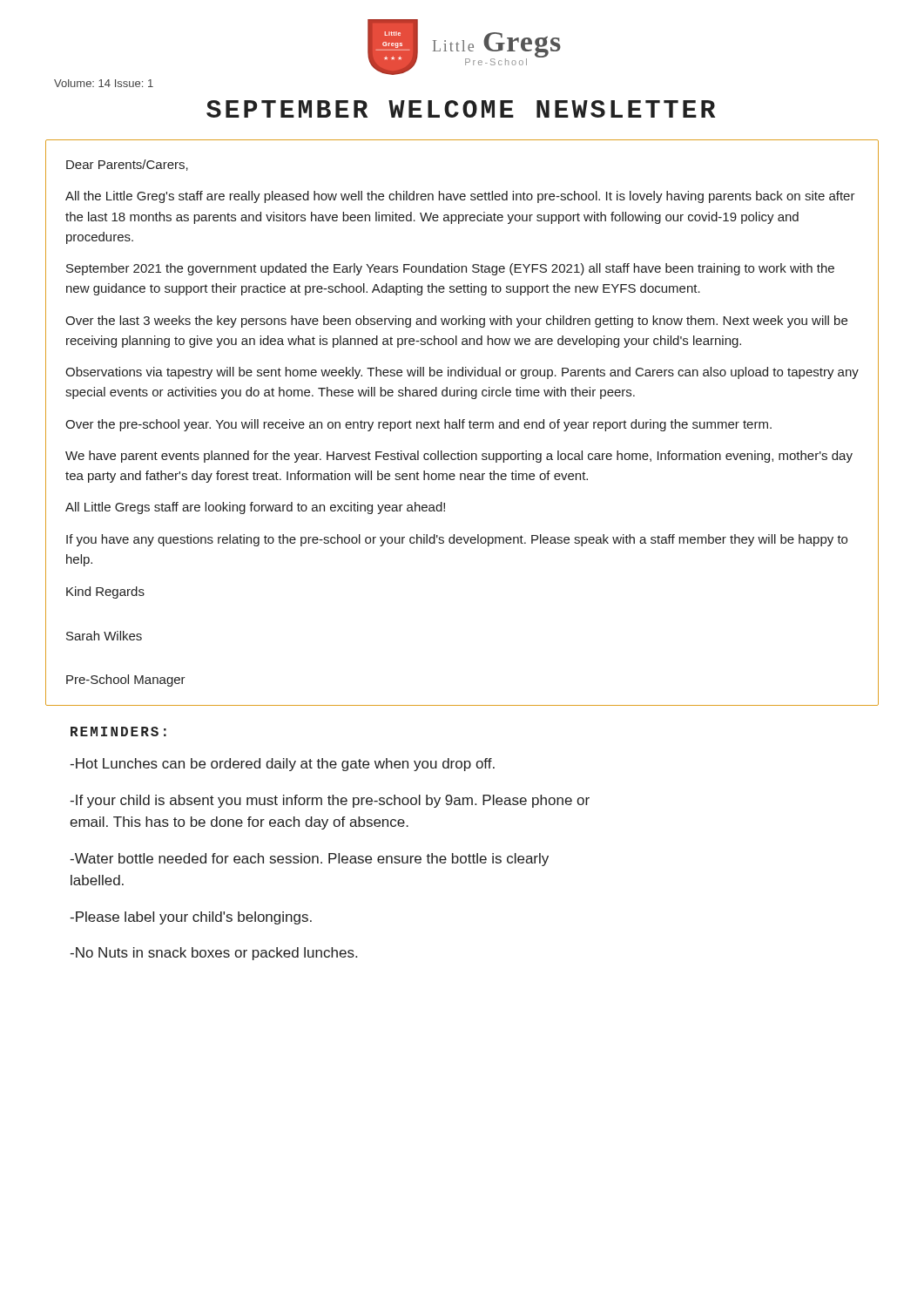Select a section header
The width and height of the screenshot is (924, 1307).
pyautogui.click(x=120, y=733)
